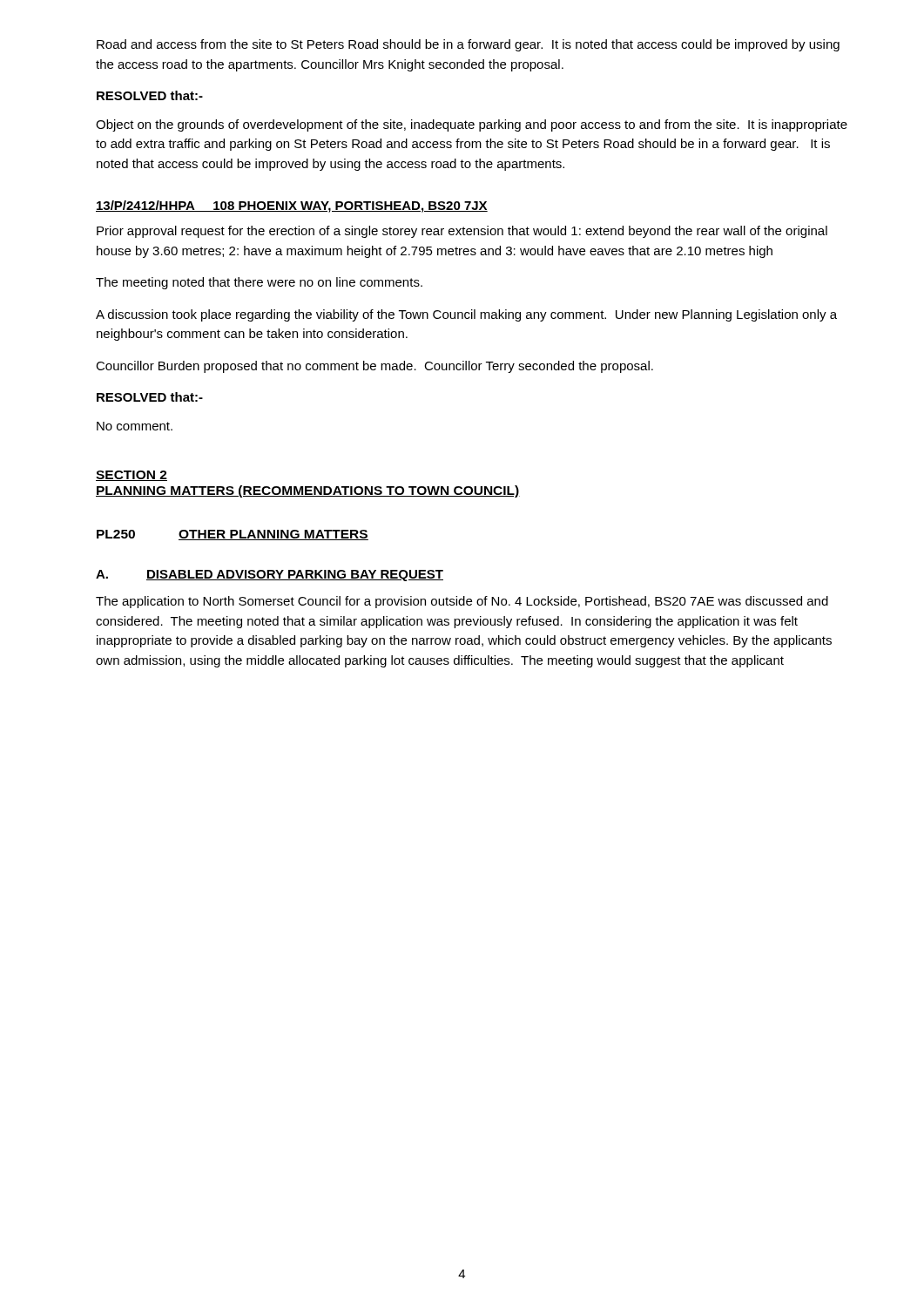924x1307 pixels.
Task: Point to the text block starting "Councillor Burden proposed that no comment be made."
Action: coord(375,365)
